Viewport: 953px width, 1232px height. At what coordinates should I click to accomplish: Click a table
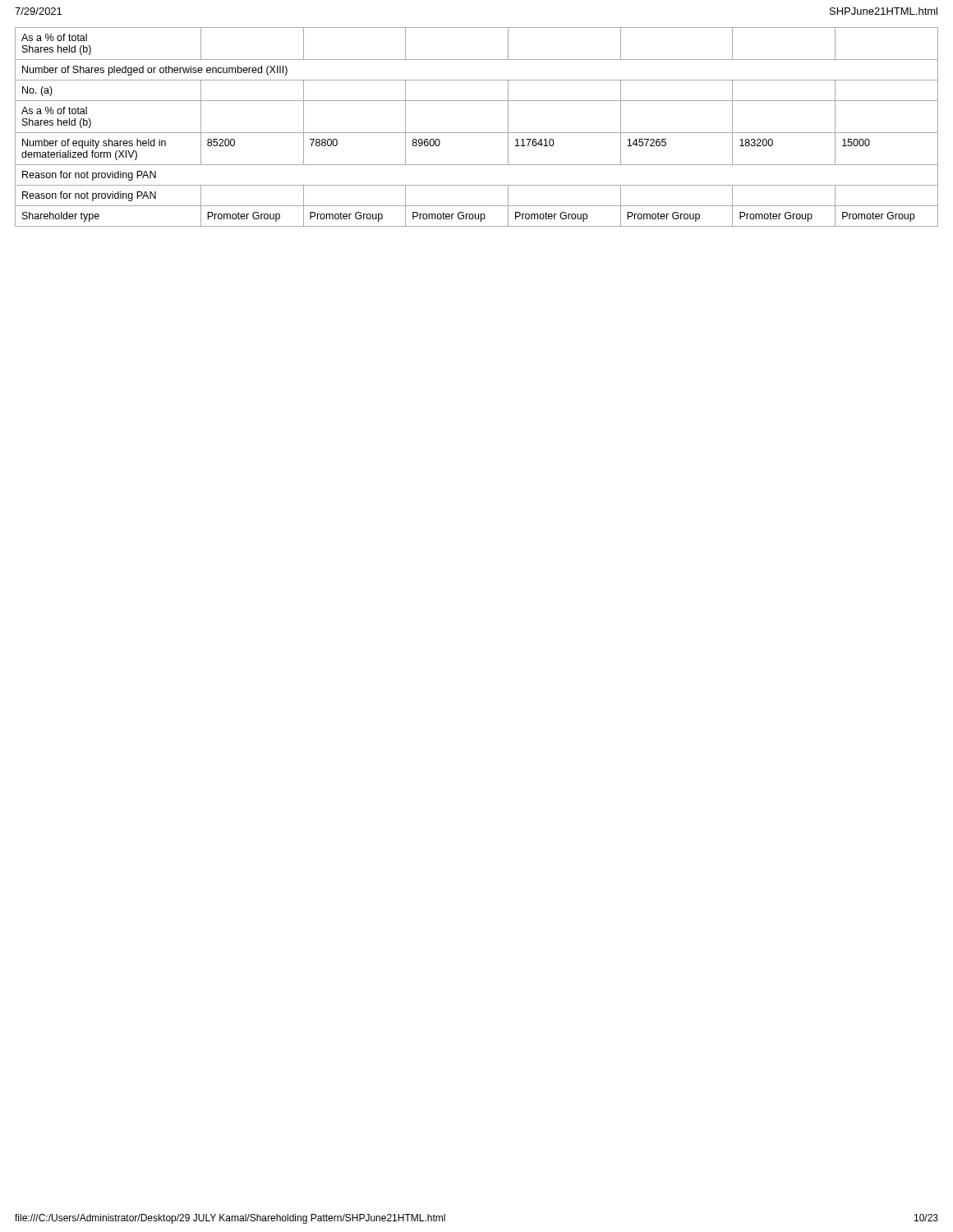[476, 124]
